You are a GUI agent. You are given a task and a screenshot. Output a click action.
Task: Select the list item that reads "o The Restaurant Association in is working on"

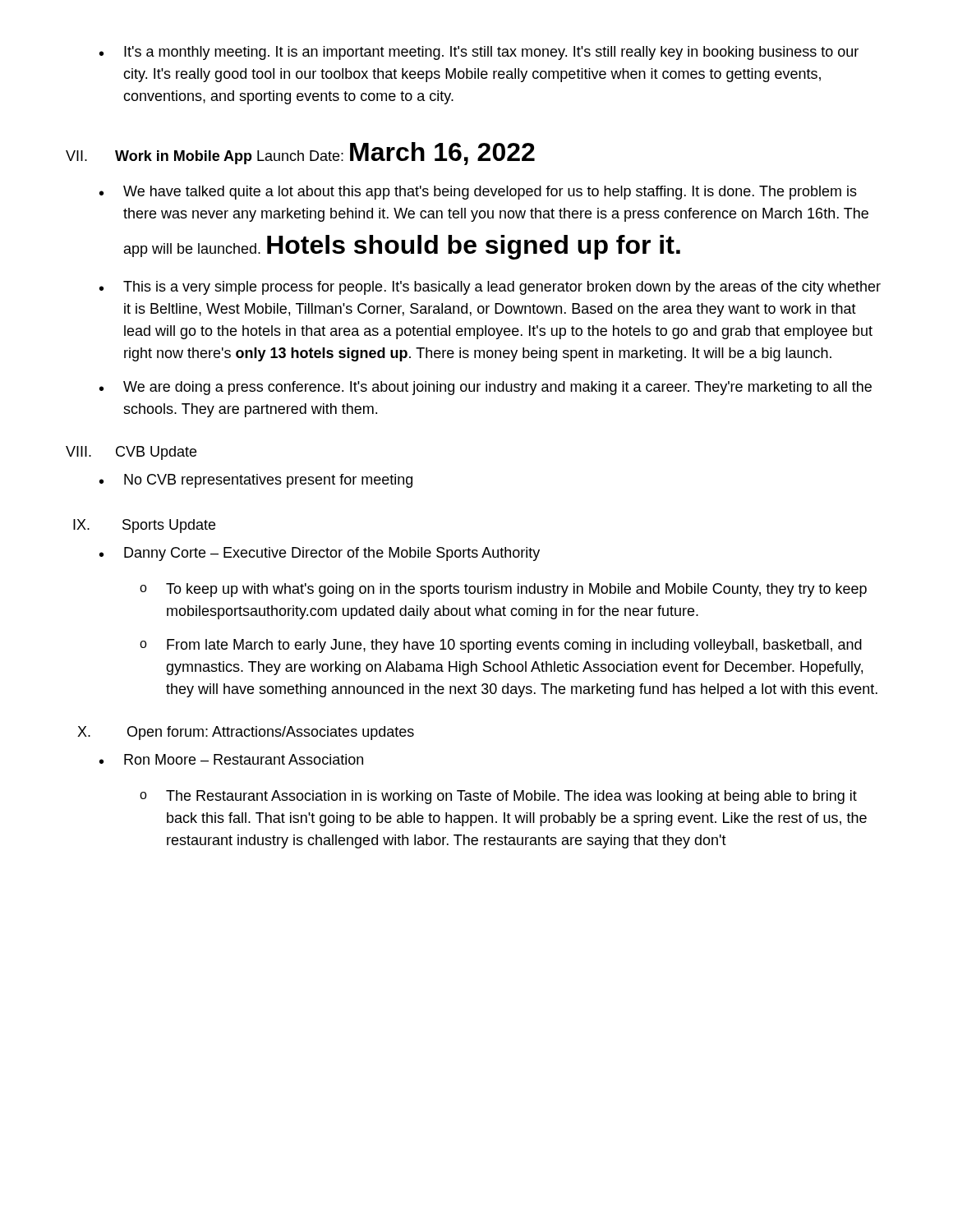click(x=513, y=818)
